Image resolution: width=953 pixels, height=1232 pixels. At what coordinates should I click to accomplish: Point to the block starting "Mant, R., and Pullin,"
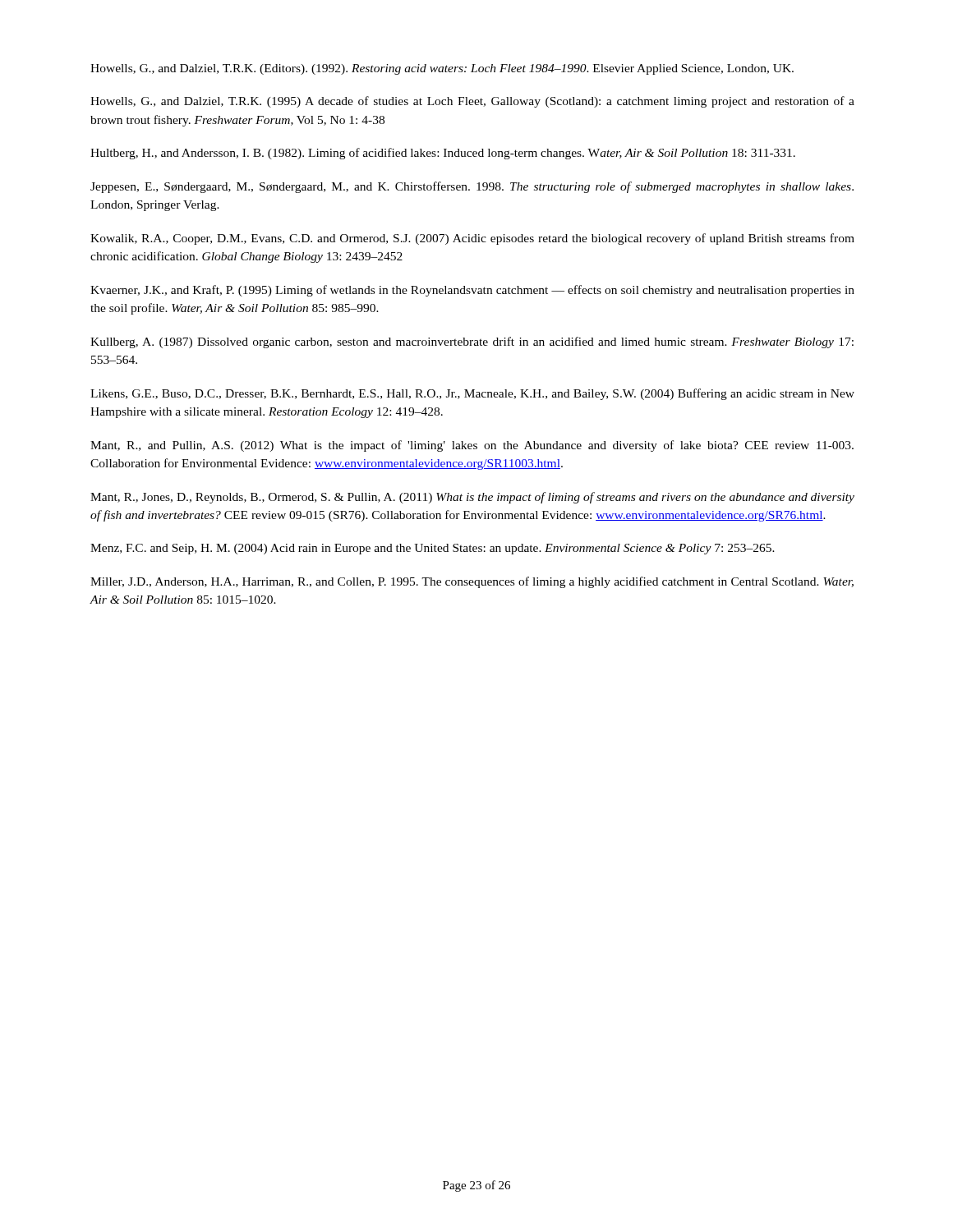point(472,454)
